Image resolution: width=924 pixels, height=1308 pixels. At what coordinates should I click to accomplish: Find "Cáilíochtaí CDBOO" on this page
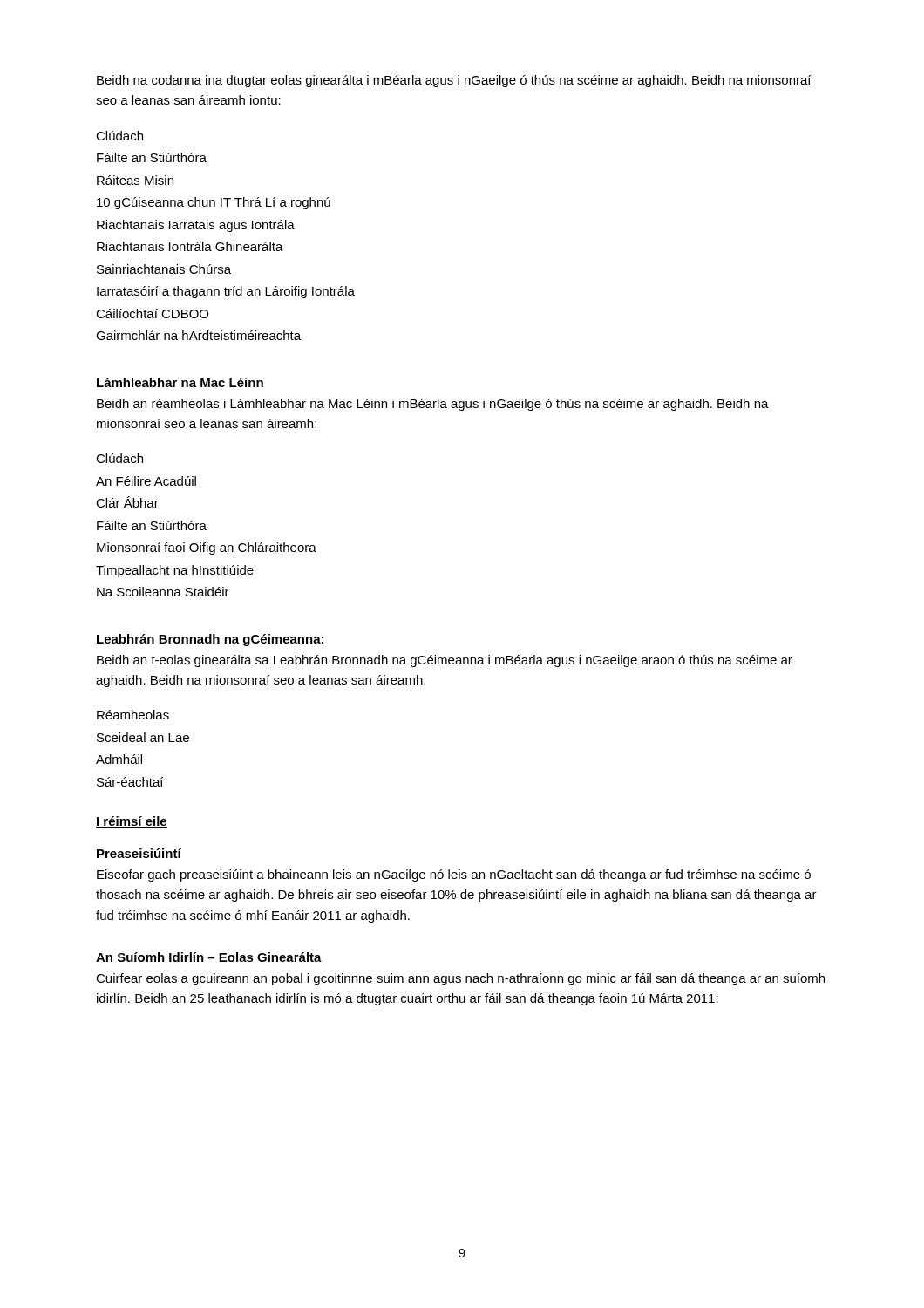tap(153, 313)
